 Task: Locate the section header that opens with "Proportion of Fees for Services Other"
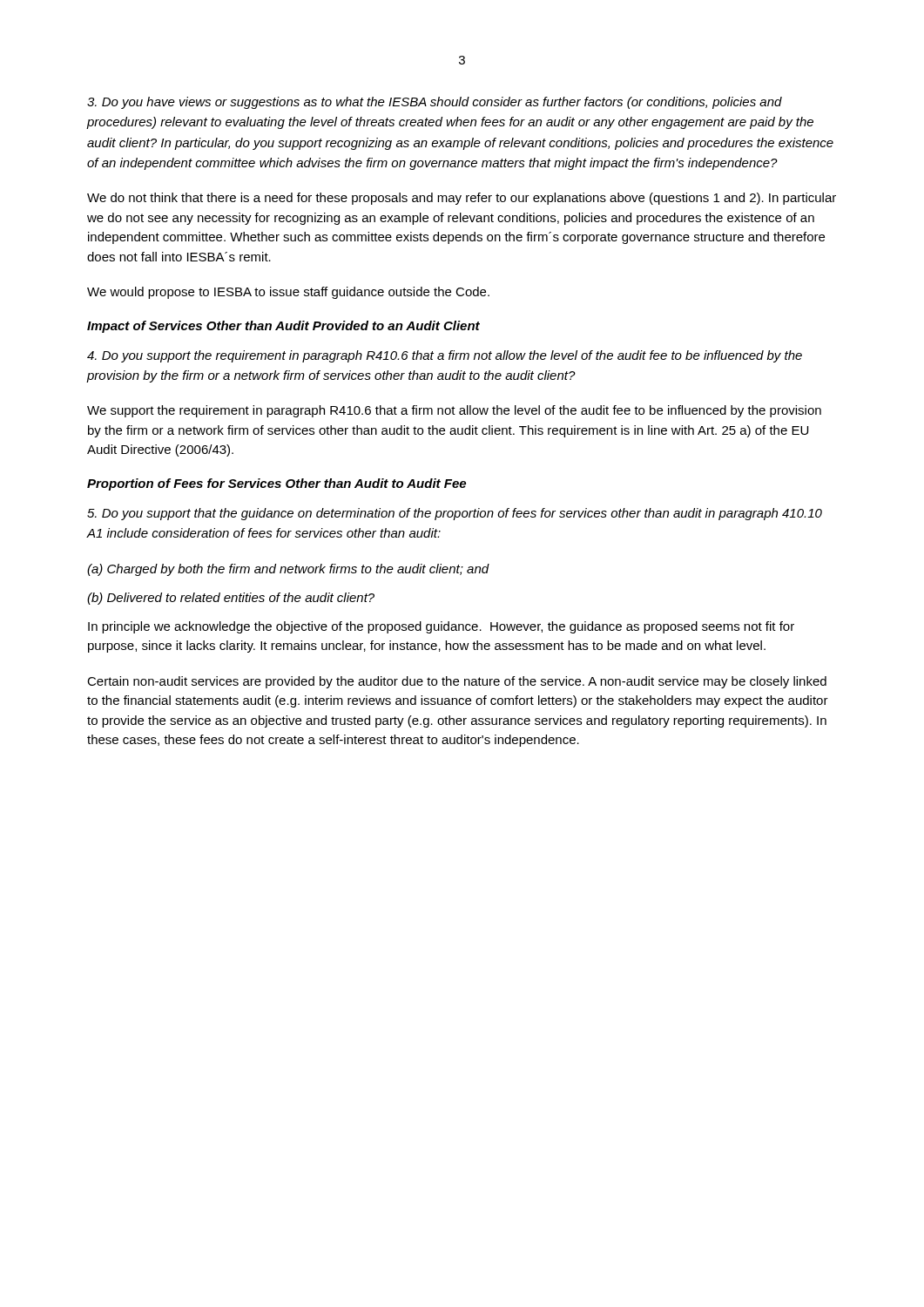[277, 483]
